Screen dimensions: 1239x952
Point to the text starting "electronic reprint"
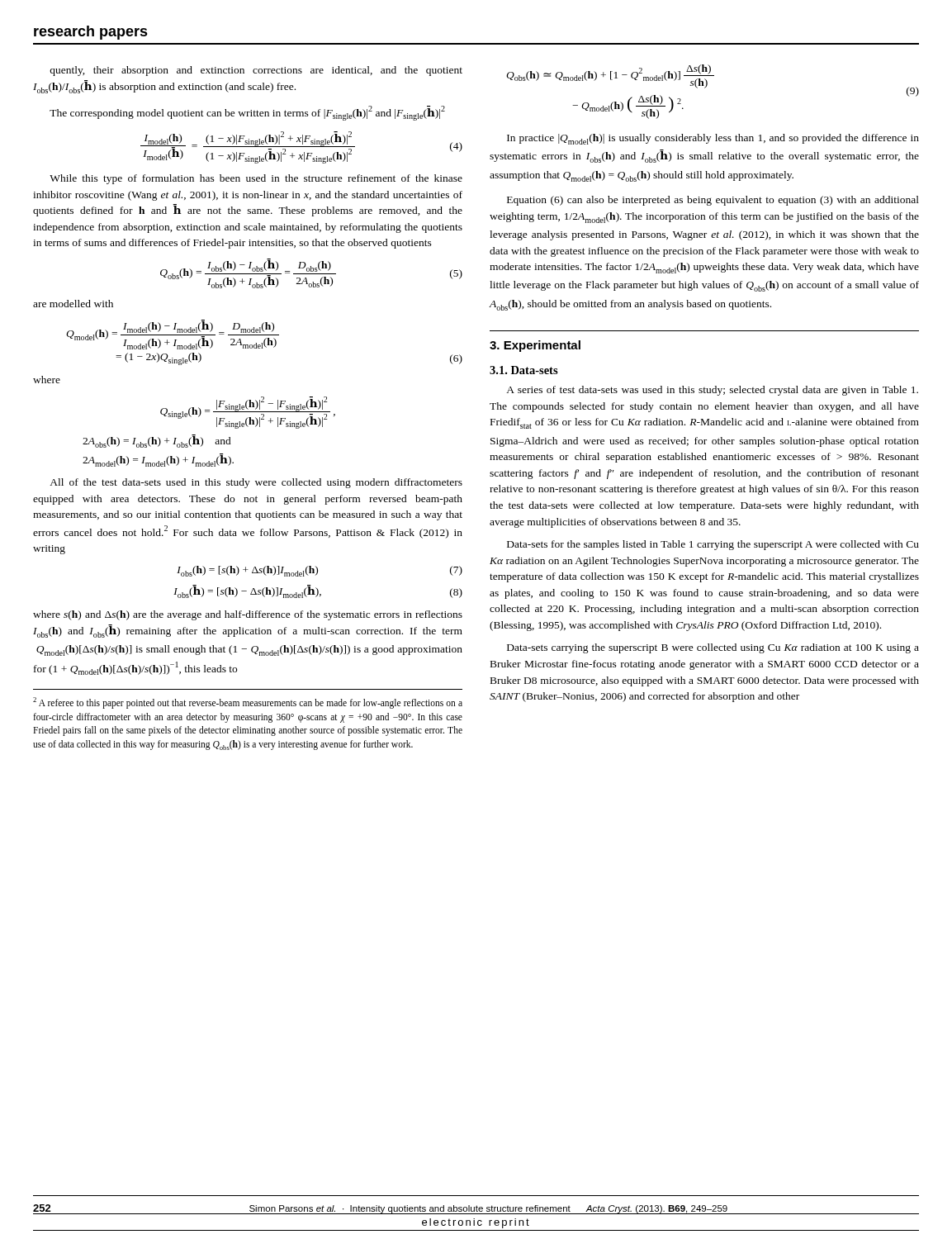476,1222
